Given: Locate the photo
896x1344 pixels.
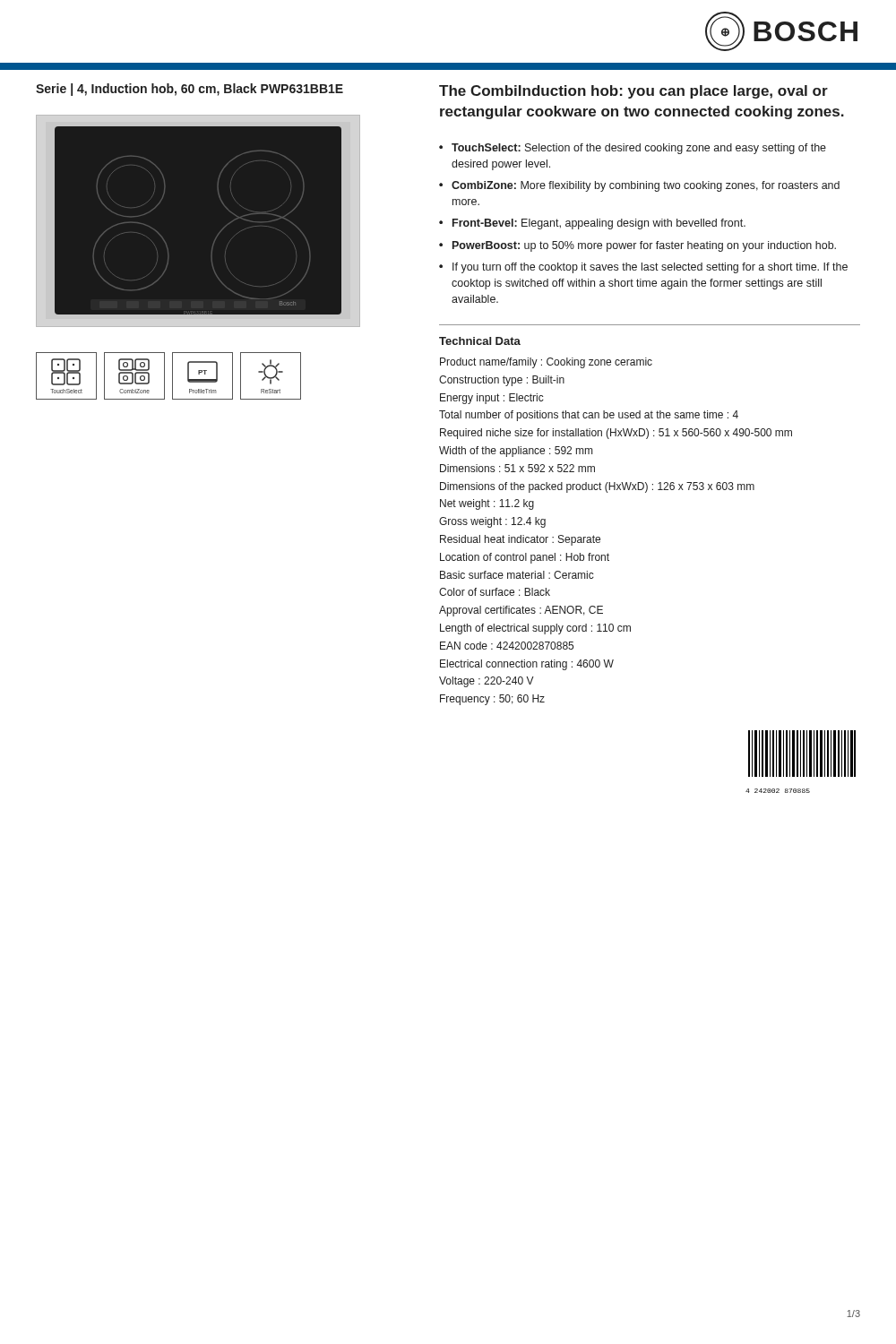Looking at the screenshot, I should coord(198,221).
